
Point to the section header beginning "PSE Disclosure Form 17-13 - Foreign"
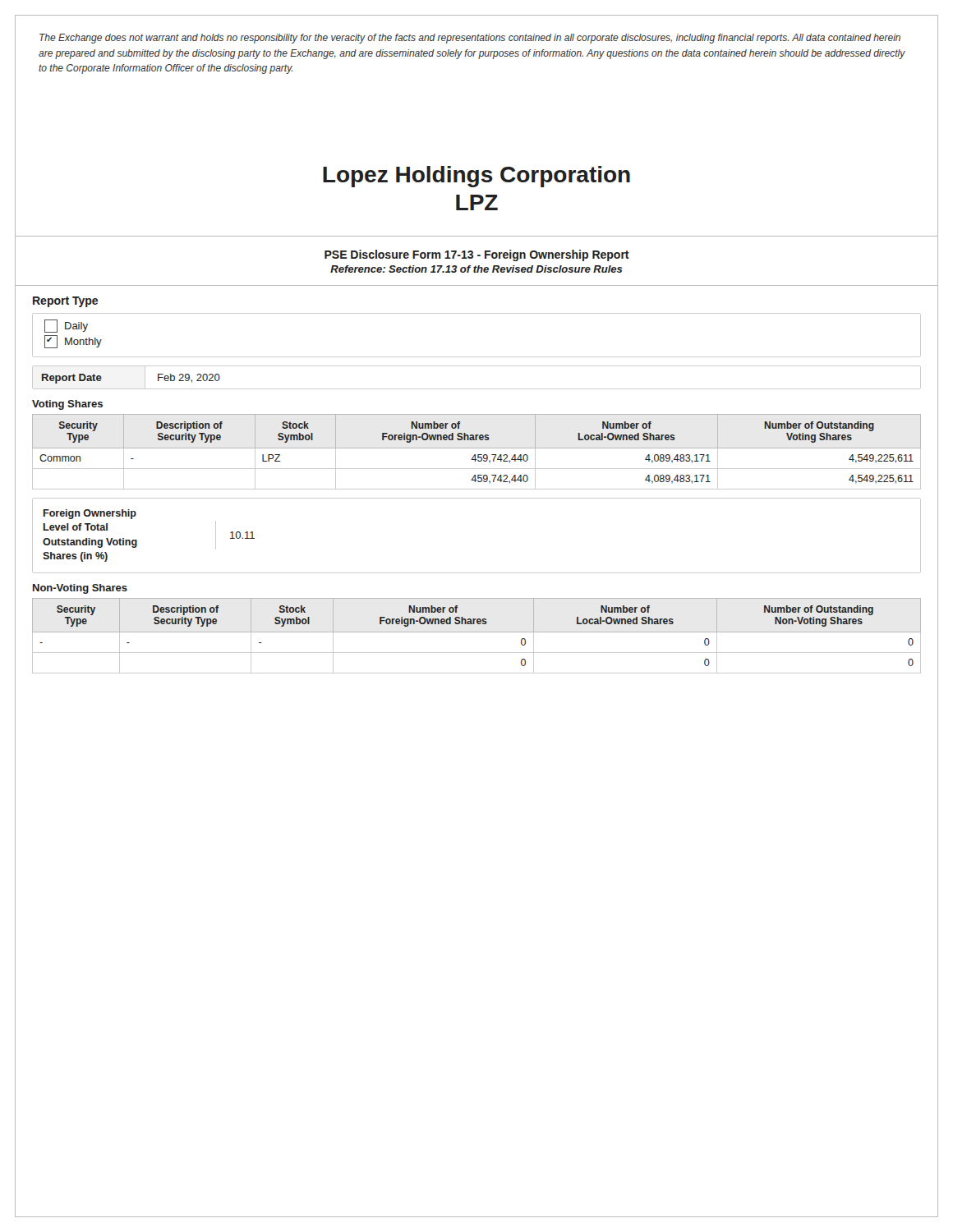coord(476,261)
